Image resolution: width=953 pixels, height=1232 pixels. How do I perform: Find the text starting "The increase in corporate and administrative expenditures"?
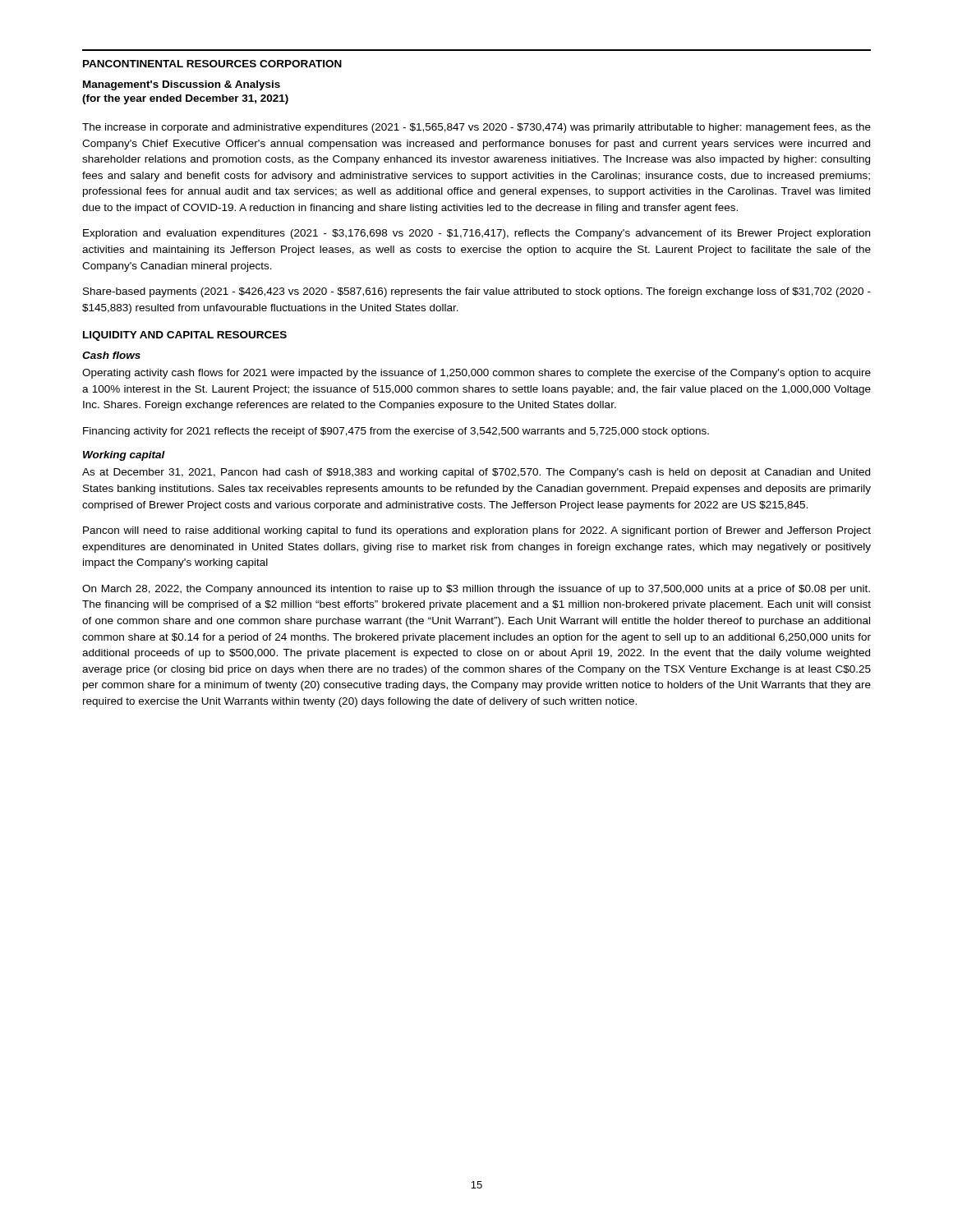[476, 167]
